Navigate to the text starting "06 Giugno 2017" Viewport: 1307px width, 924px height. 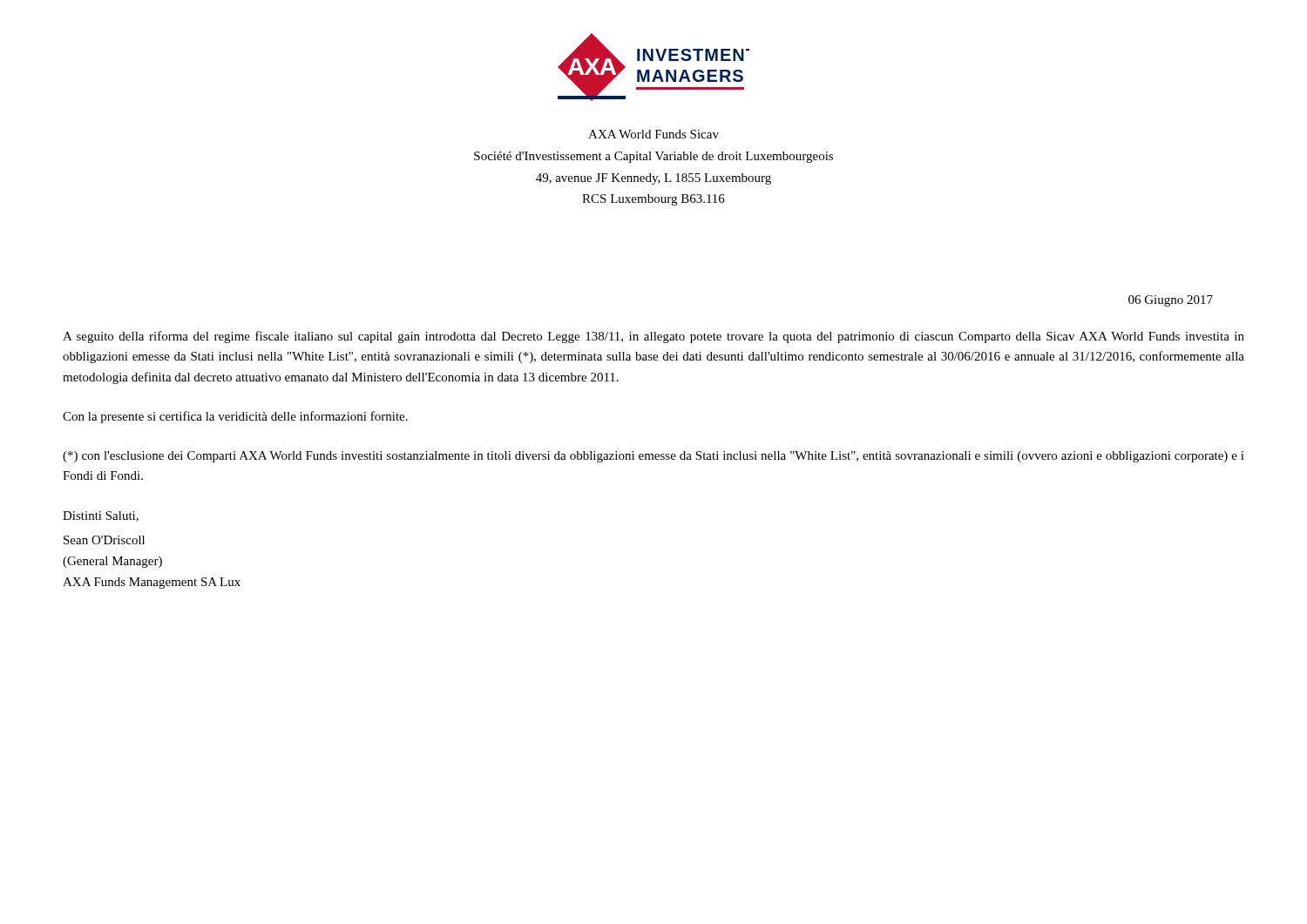tap(1170, 300)
